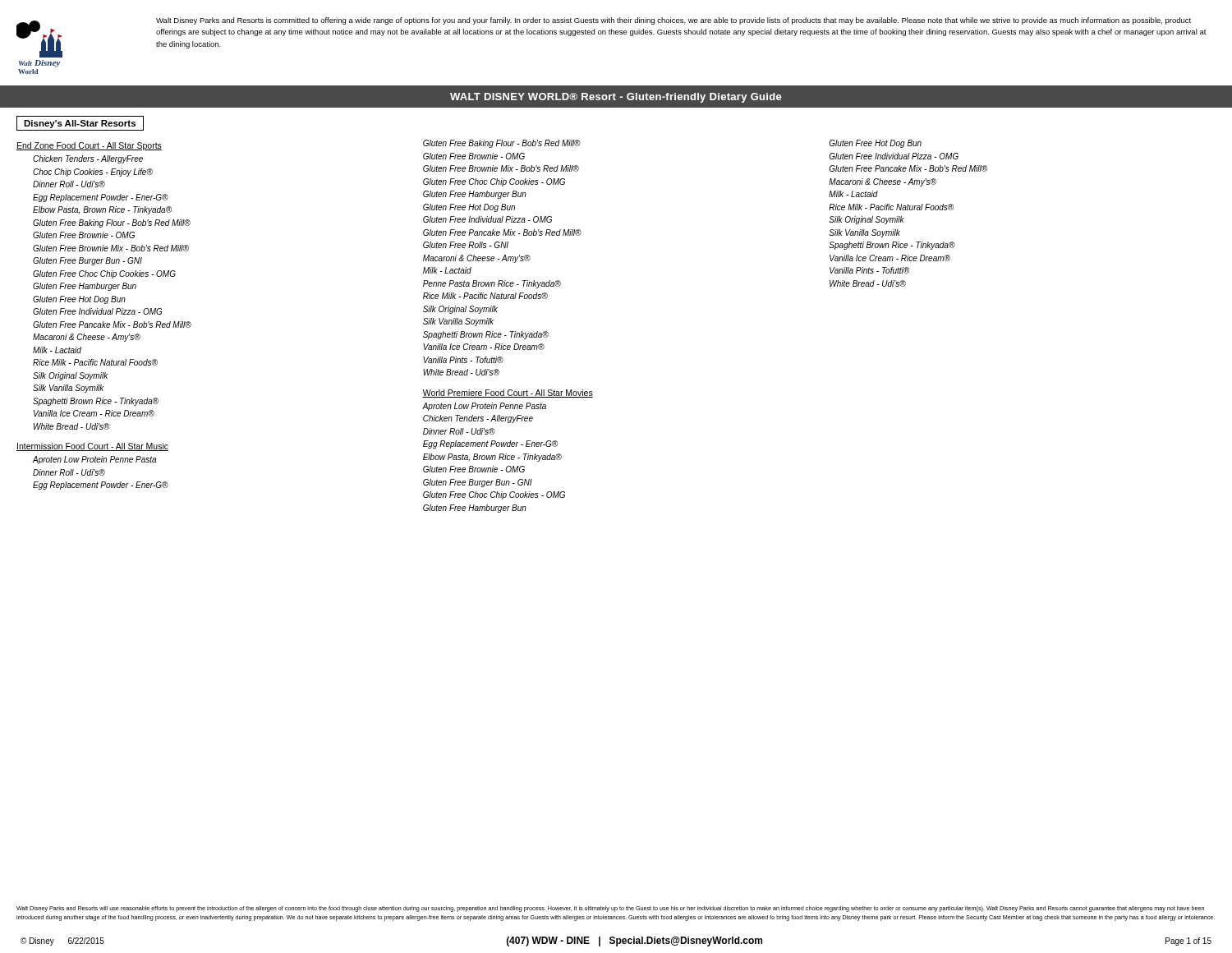Click on the block starting "WALT DISNEY WORLD® Resort - Gluten-friendly Dietary"
The width and height of the screenshot is (1232, 953).
(616, 97)
